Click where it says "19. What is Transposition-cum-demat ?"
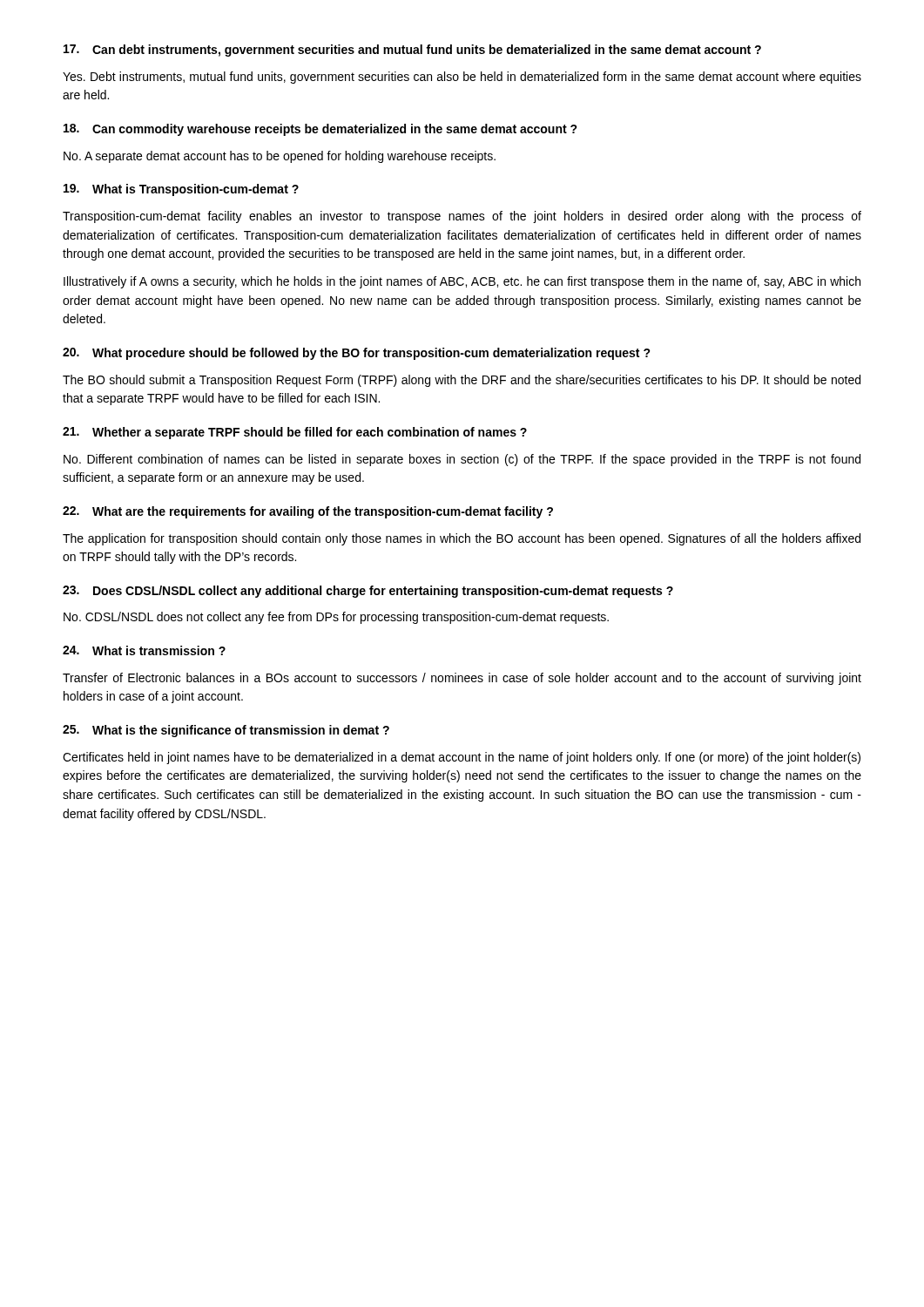The height and width of the screenshot is (1307, 924). (181, 190)
